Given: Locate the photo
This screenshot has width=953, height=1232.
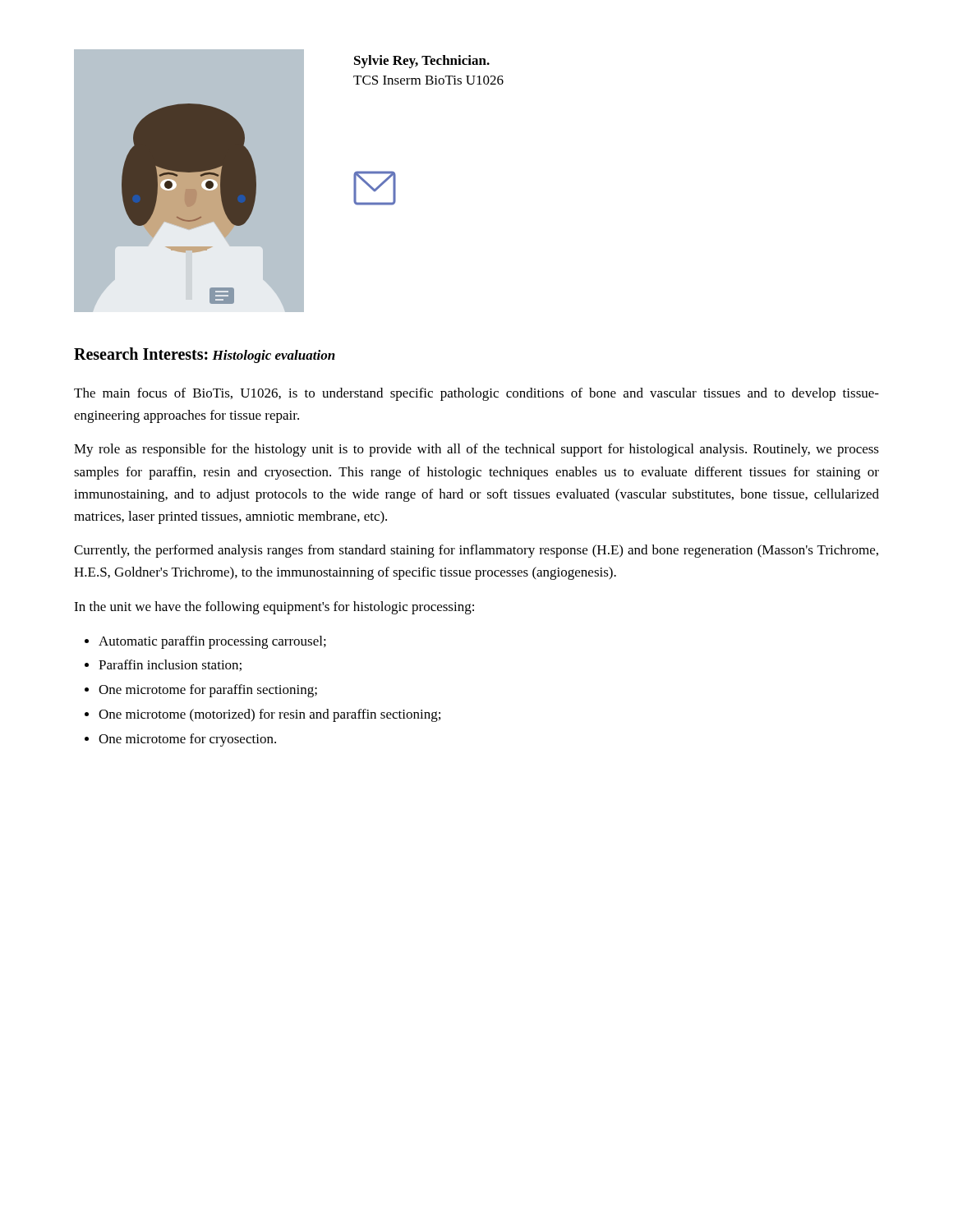Looking at the screenshot, I should point(189,181).
